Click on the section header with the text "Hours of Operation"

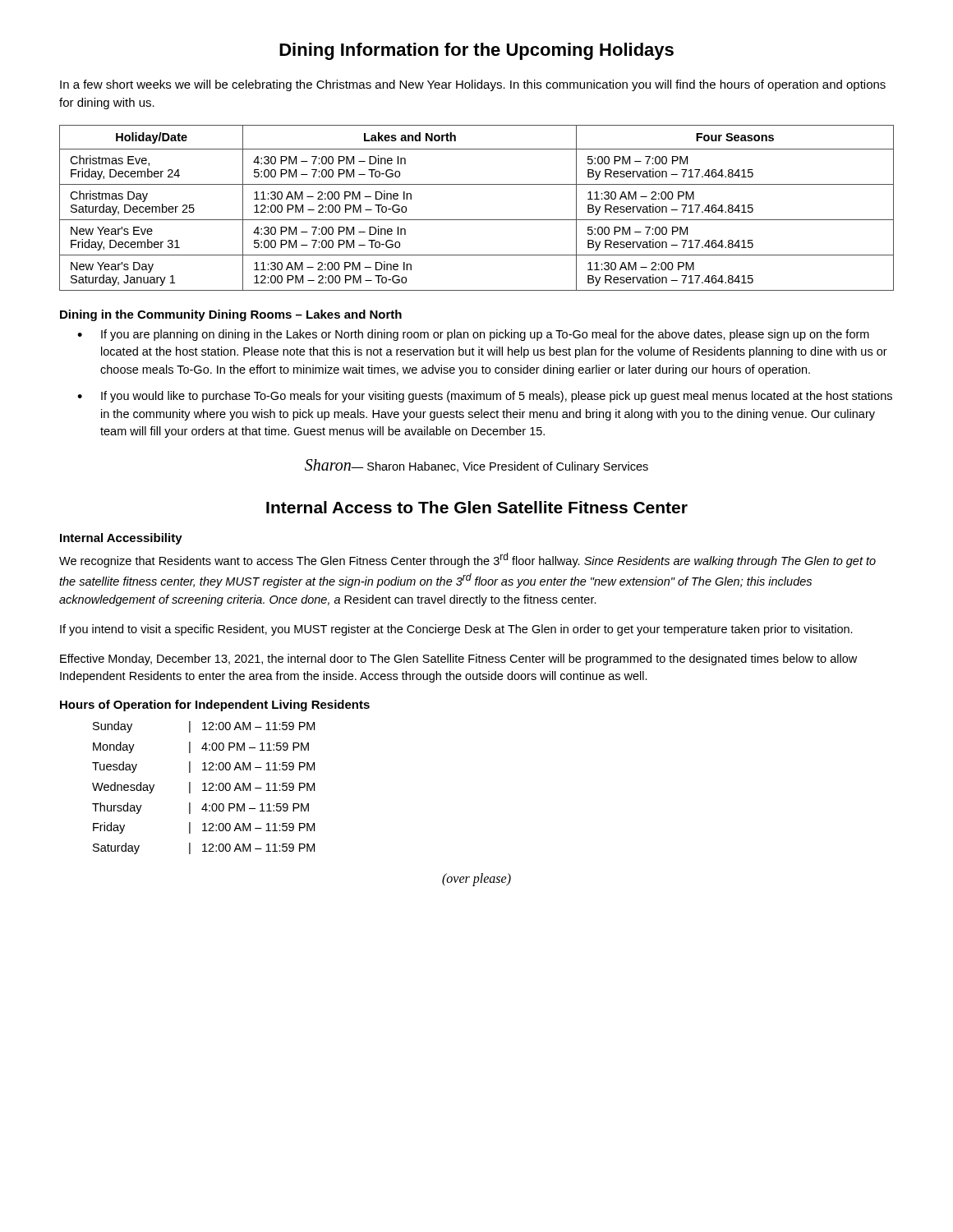(x=215, y=704)
